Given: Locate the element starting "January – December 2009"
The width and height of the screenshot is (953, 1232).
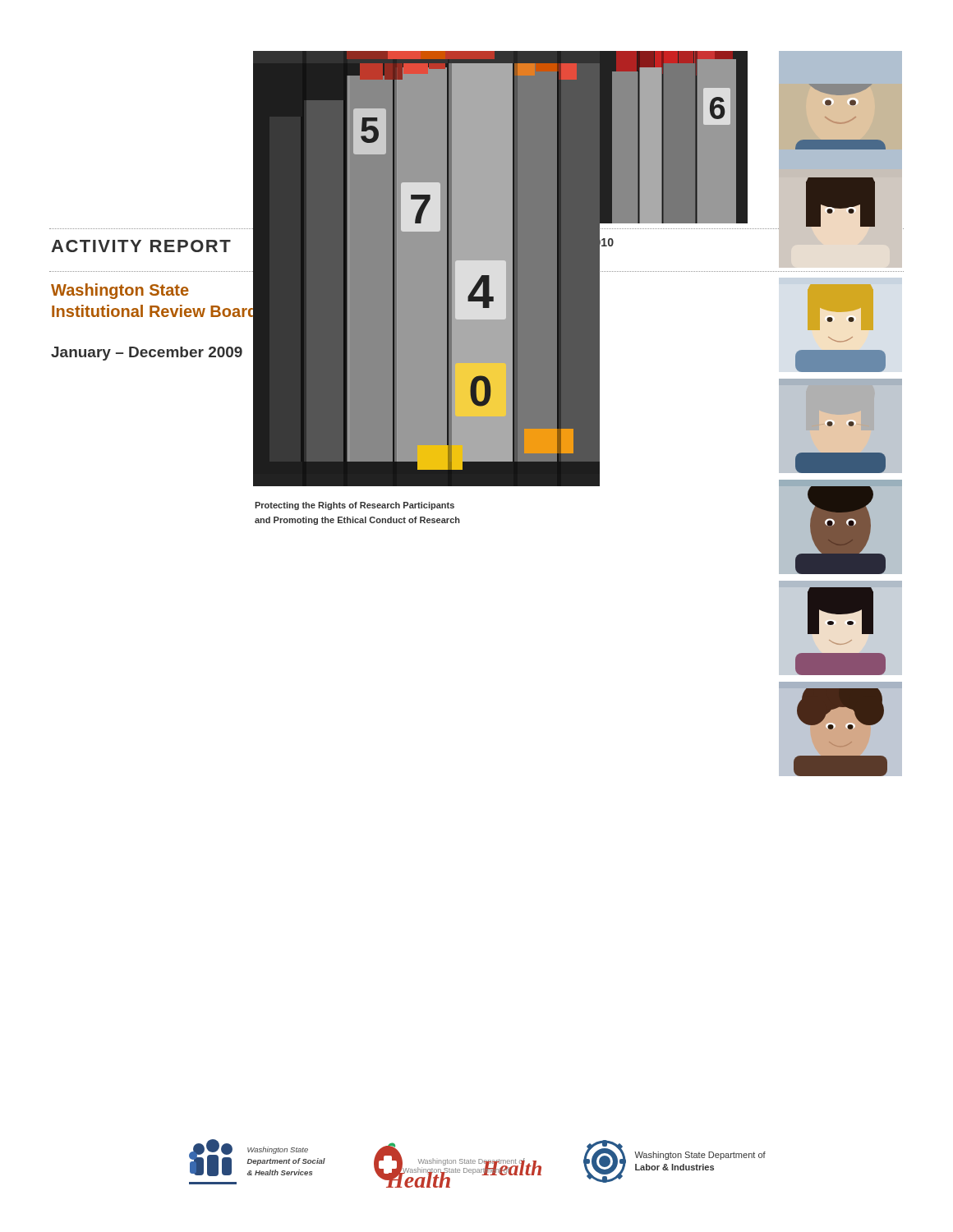Looking at the screenshot, I should (147, 352).
